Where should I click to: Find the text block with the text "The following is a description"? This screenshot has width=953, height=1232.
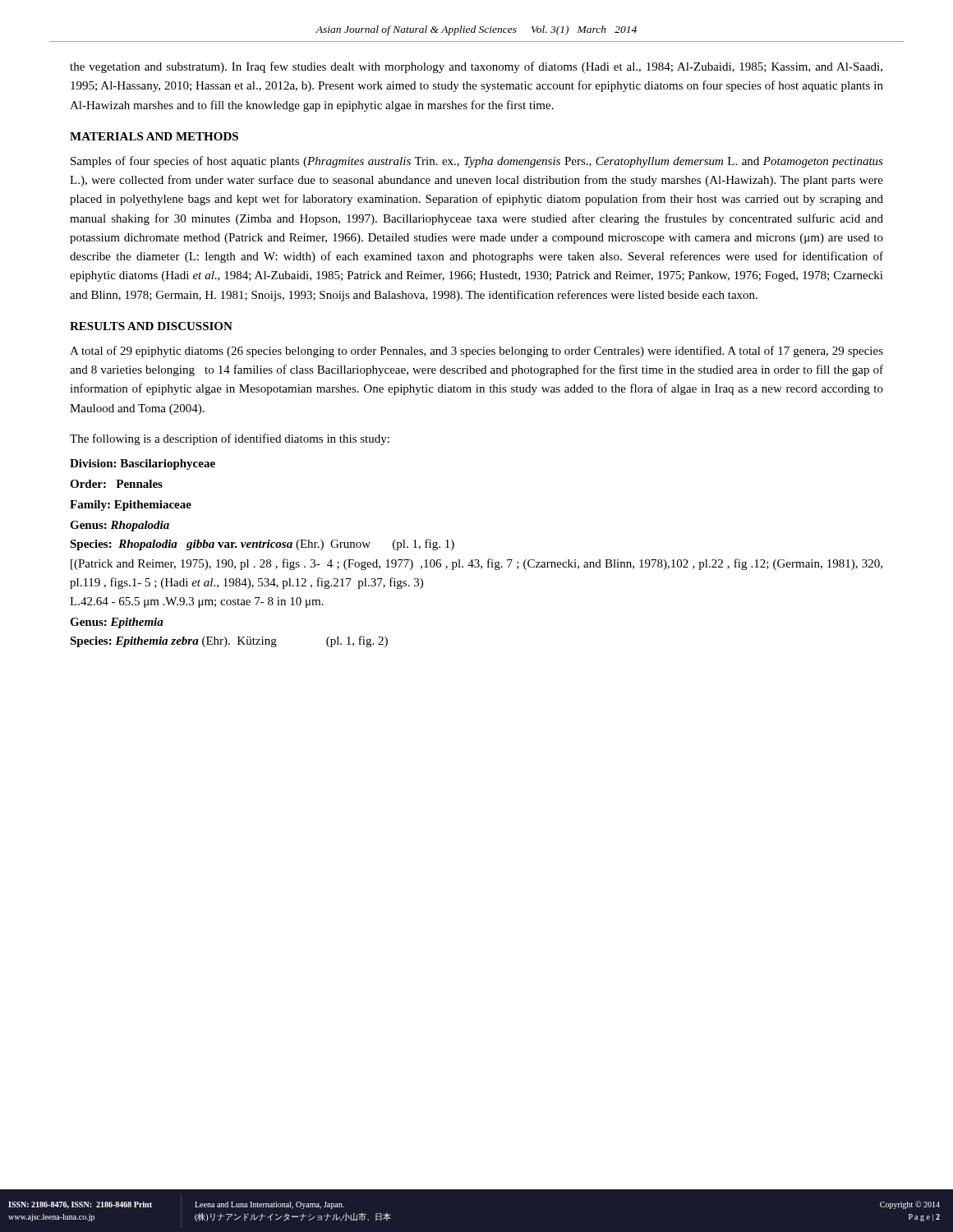(x=230, y=438)
